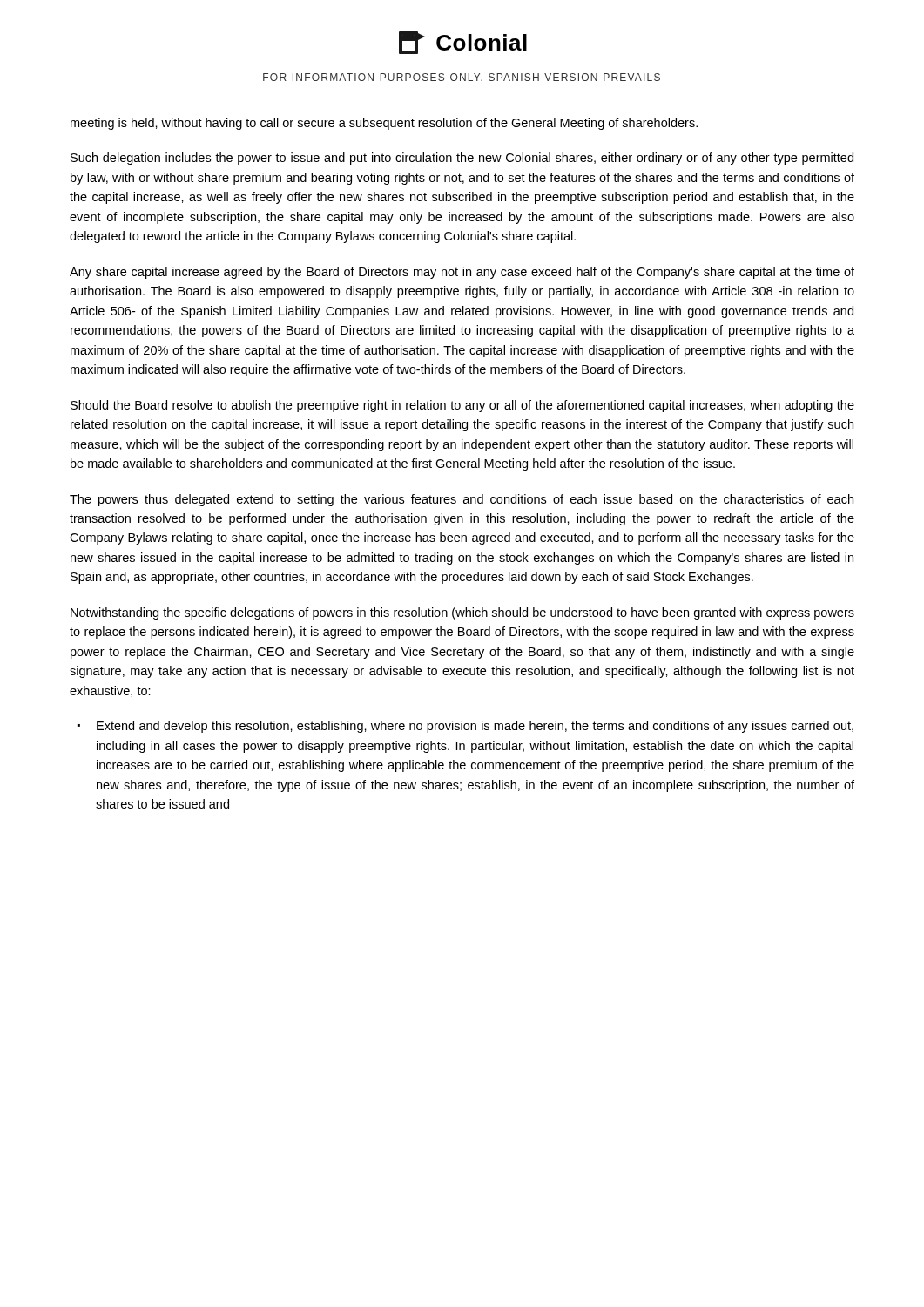Locate the element starting "The powers thus delegated extend to setting"
Screen dimensions: 1307x924
462,538
